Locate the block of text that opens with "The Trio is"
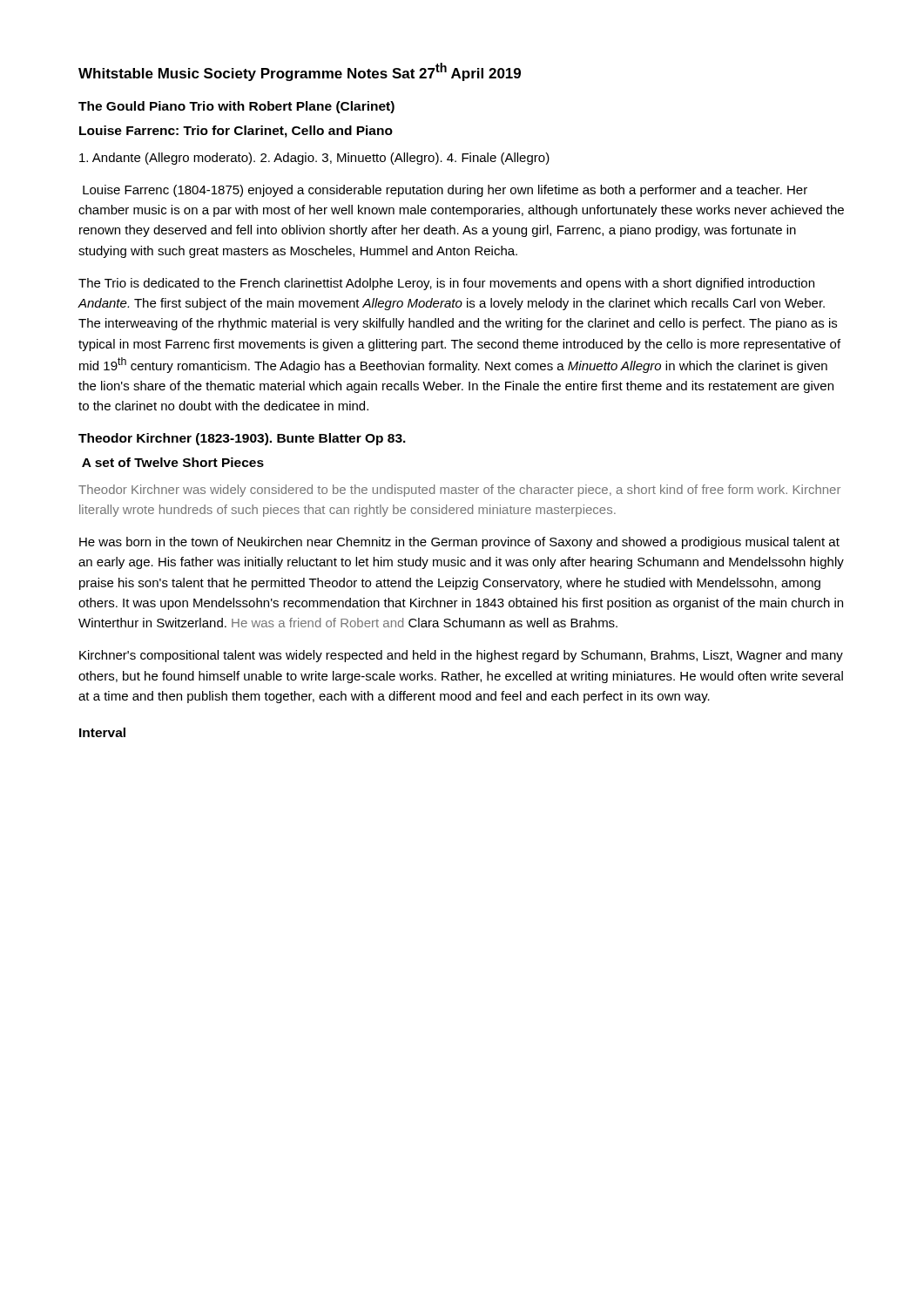 (x=459, y=344)
